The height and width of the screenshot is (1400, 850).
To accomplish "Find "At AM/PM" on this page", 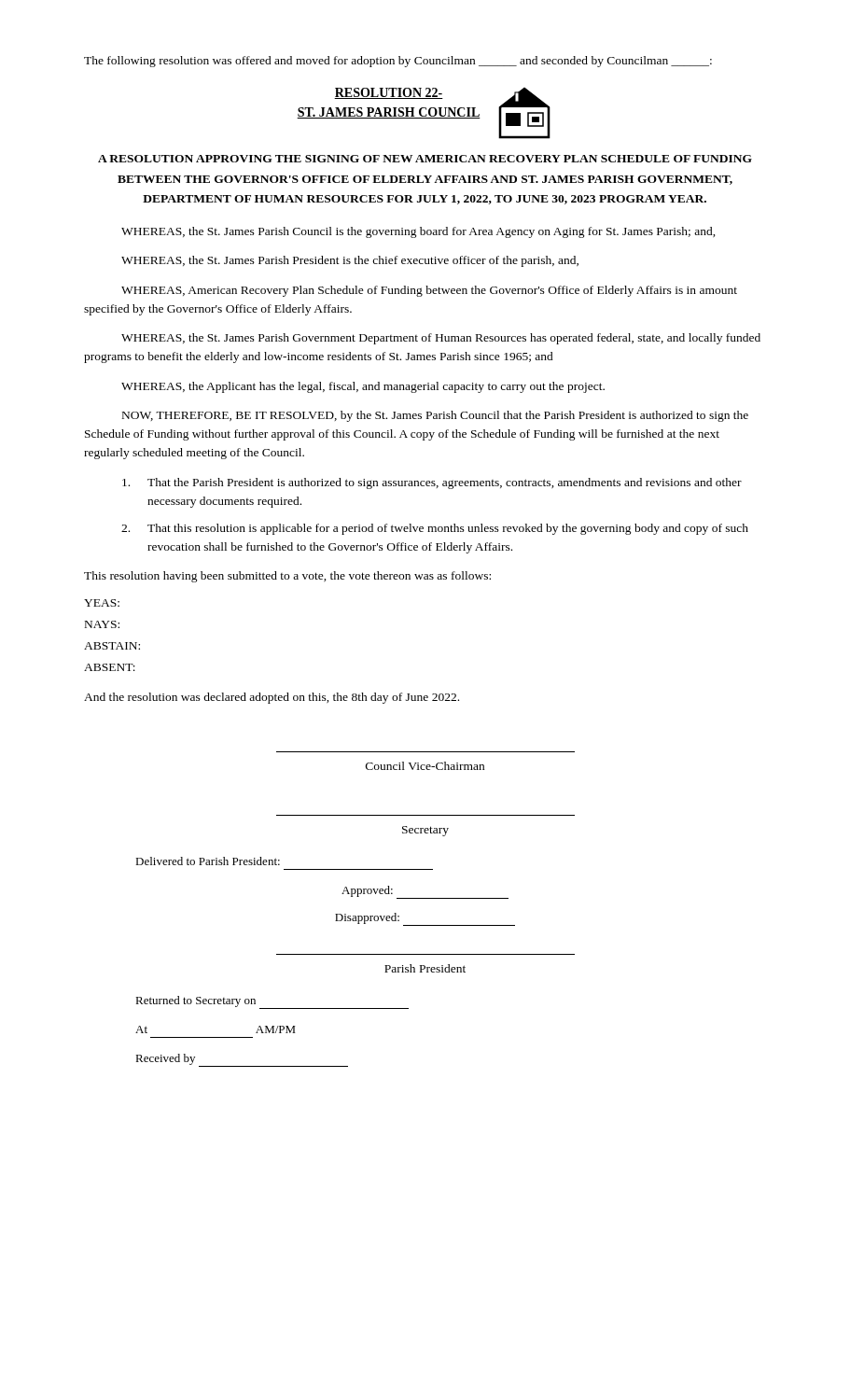I will click(216, 1030).
